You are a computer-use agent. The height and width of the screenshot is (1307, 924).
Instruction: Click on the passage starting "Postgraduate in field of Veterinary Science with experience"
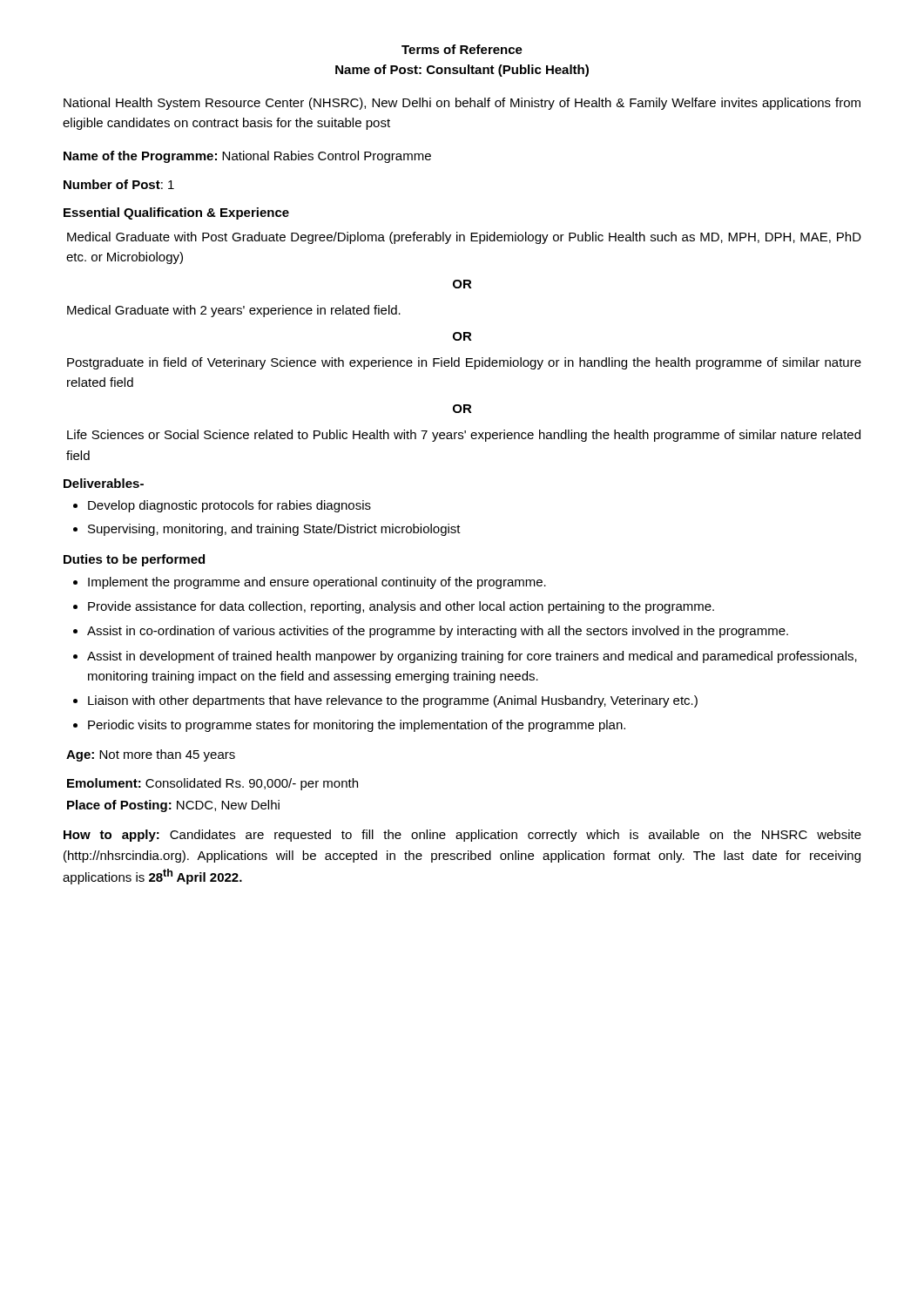click(464, 372)
